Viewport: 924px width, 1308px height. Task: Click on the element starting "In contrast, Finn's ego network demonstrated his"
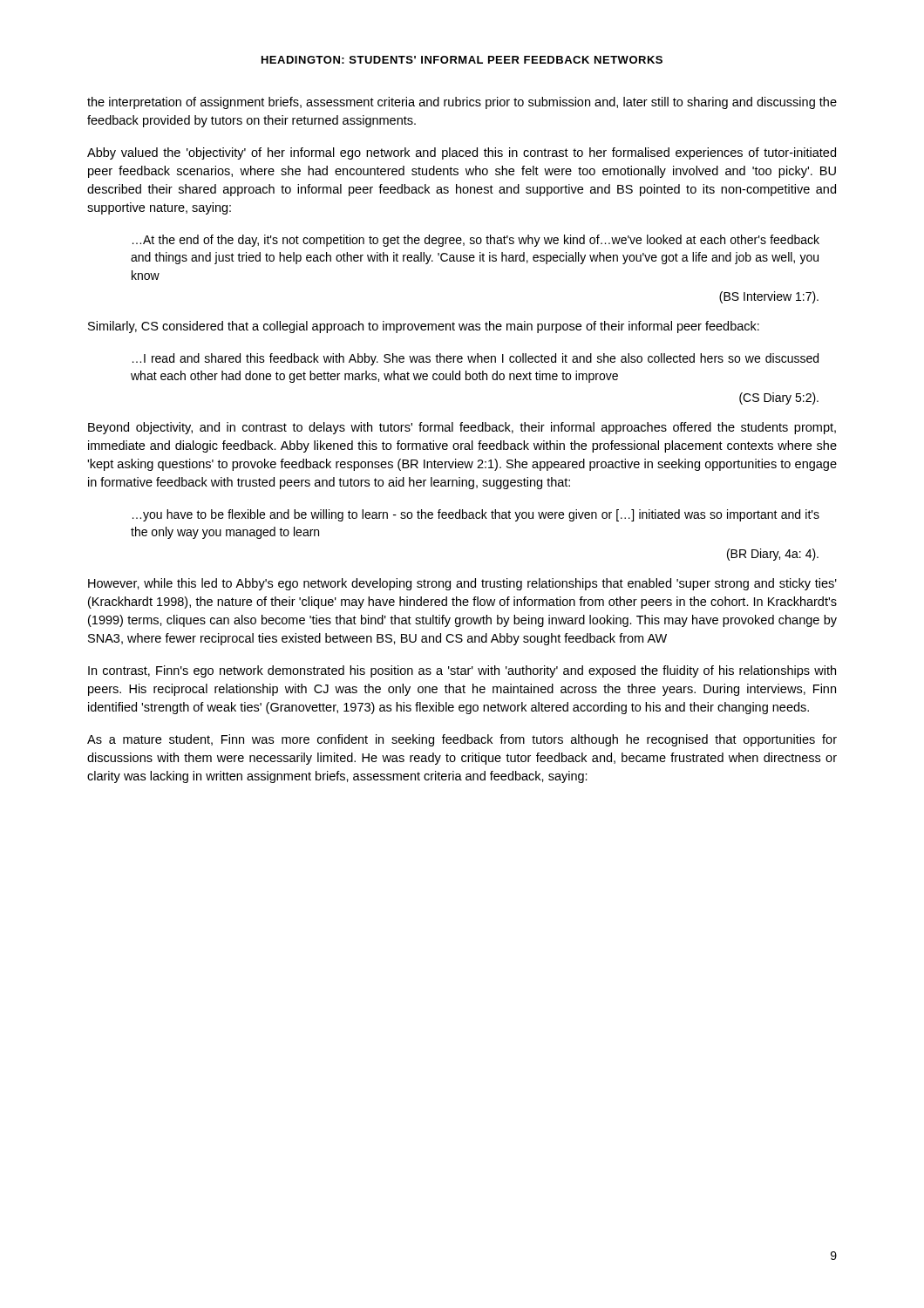point(462,689)
